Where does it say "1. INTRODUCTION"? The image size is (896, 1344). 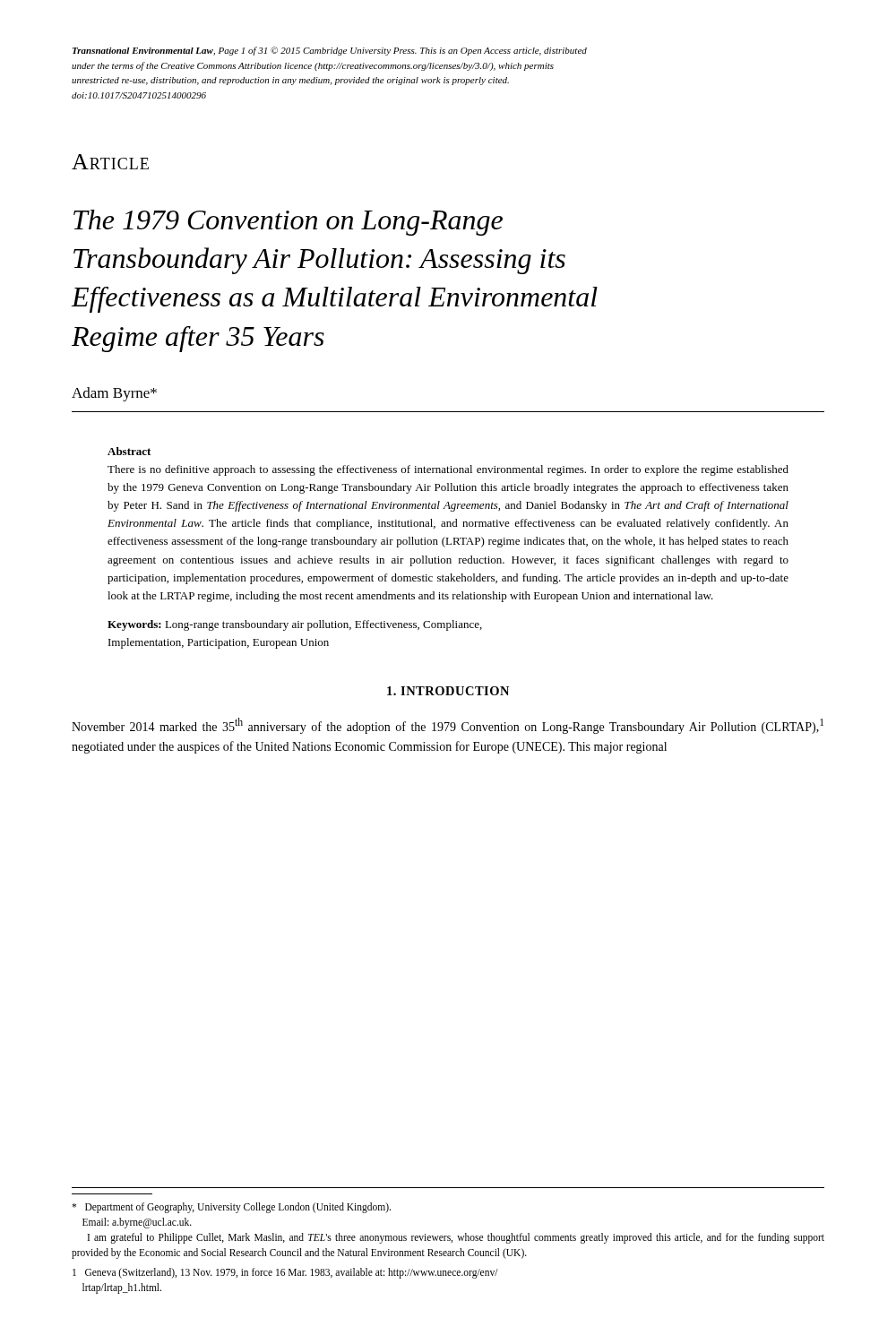tap(448, 691)
